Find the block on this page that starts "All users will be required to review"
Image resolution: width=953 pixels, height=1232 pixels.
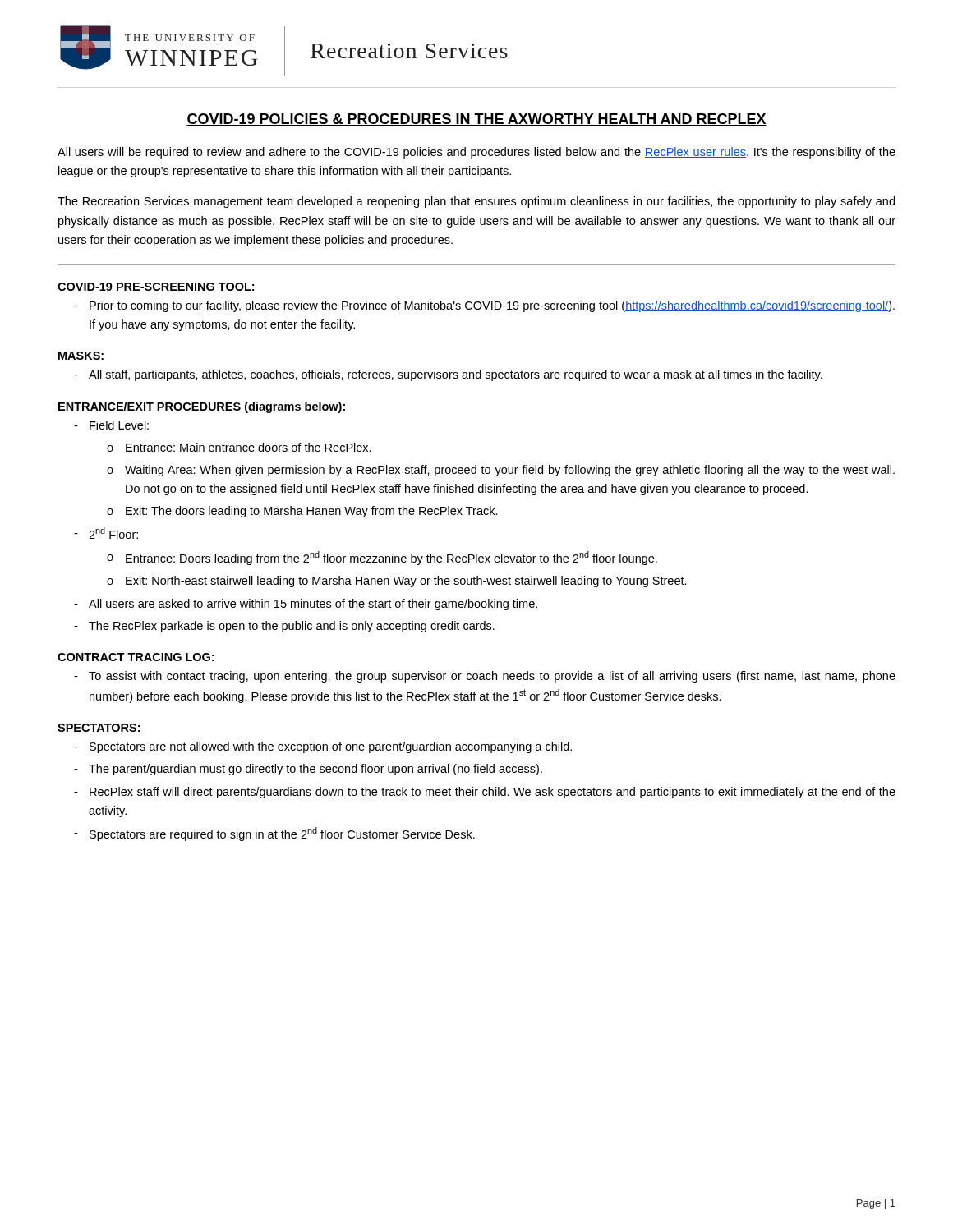coord(476,161)
